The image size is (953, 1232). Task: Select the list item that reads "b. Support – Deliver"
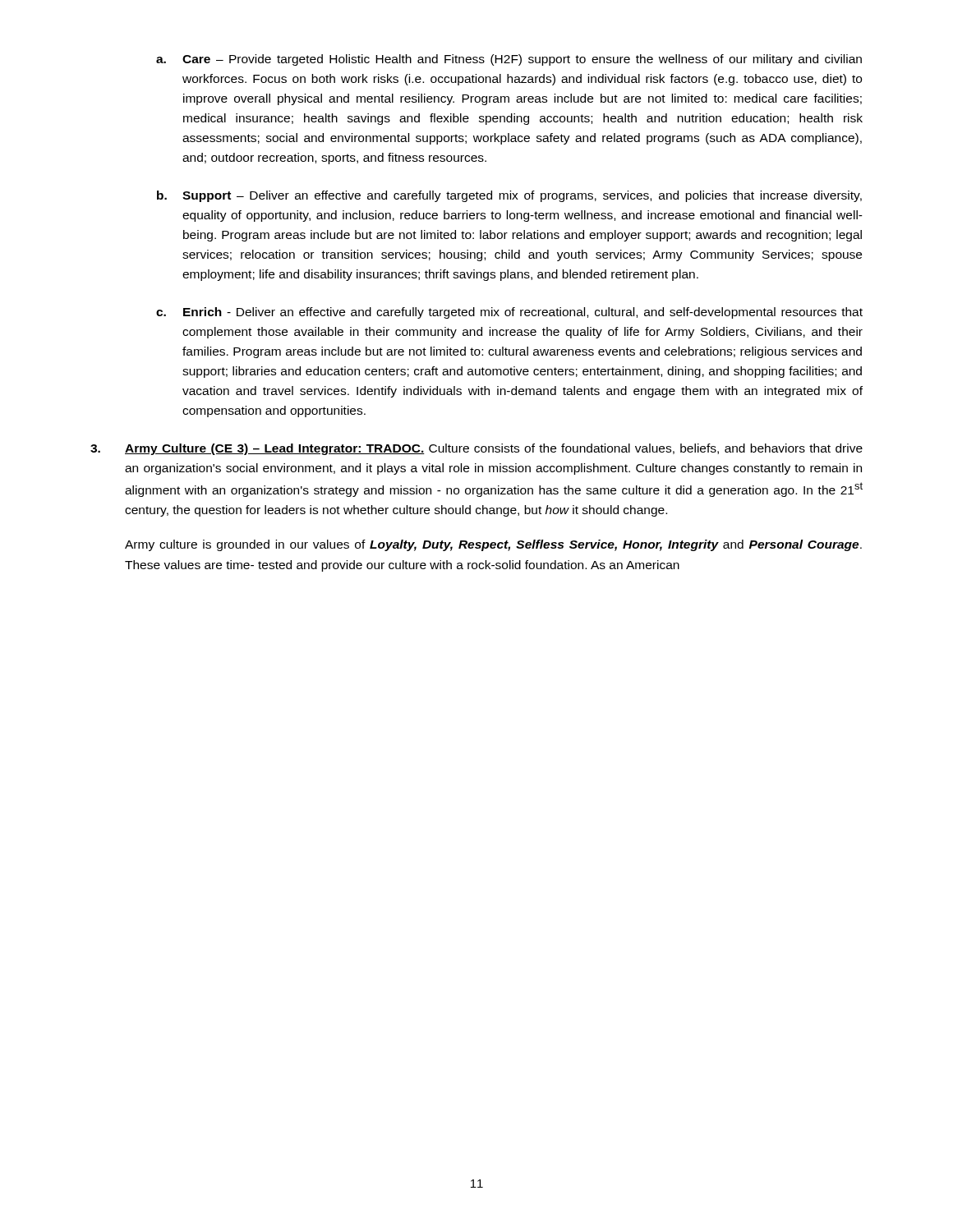pos(509,235)
